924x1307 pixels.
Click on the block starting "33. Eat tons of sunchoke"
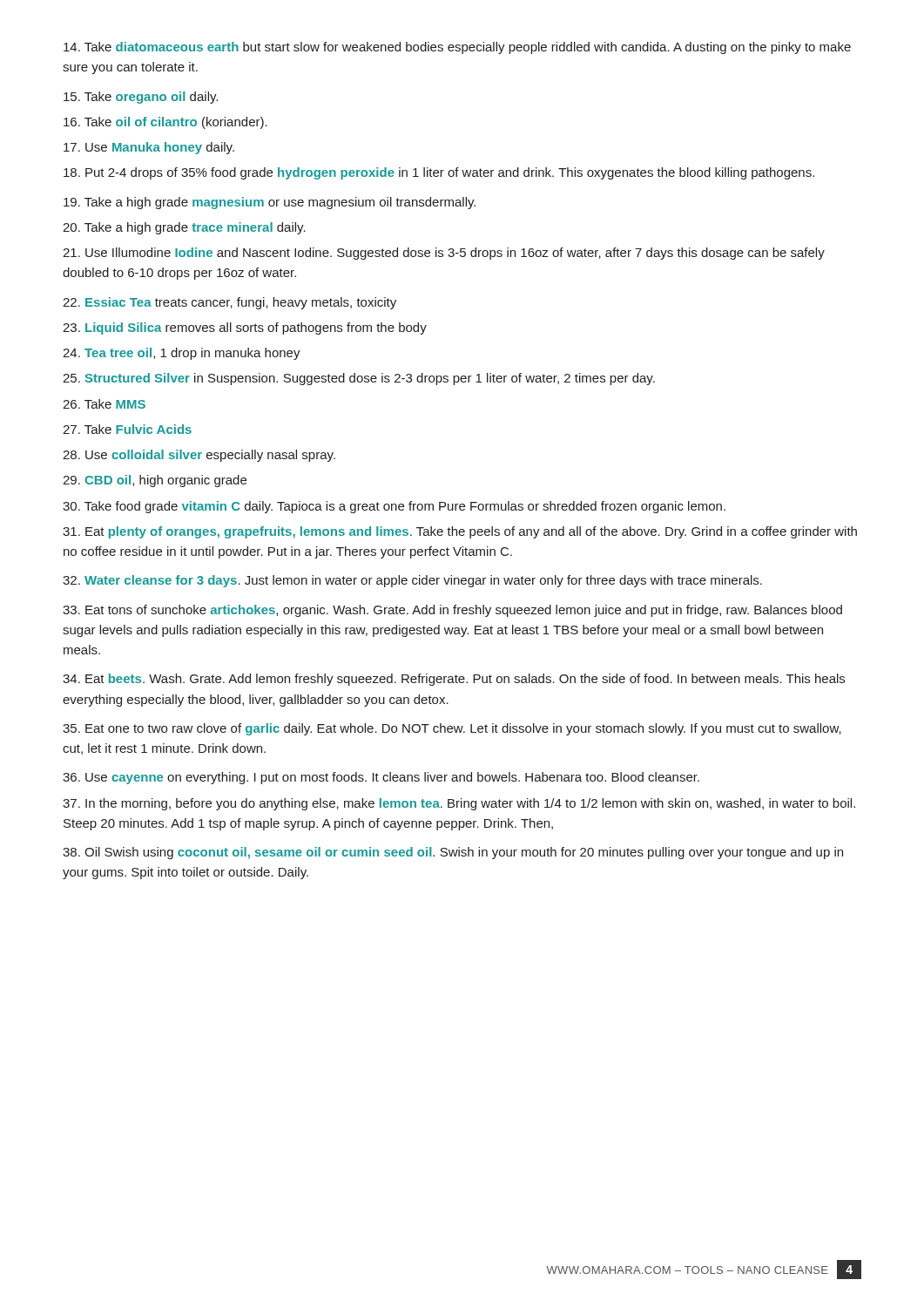click(453, 629)
